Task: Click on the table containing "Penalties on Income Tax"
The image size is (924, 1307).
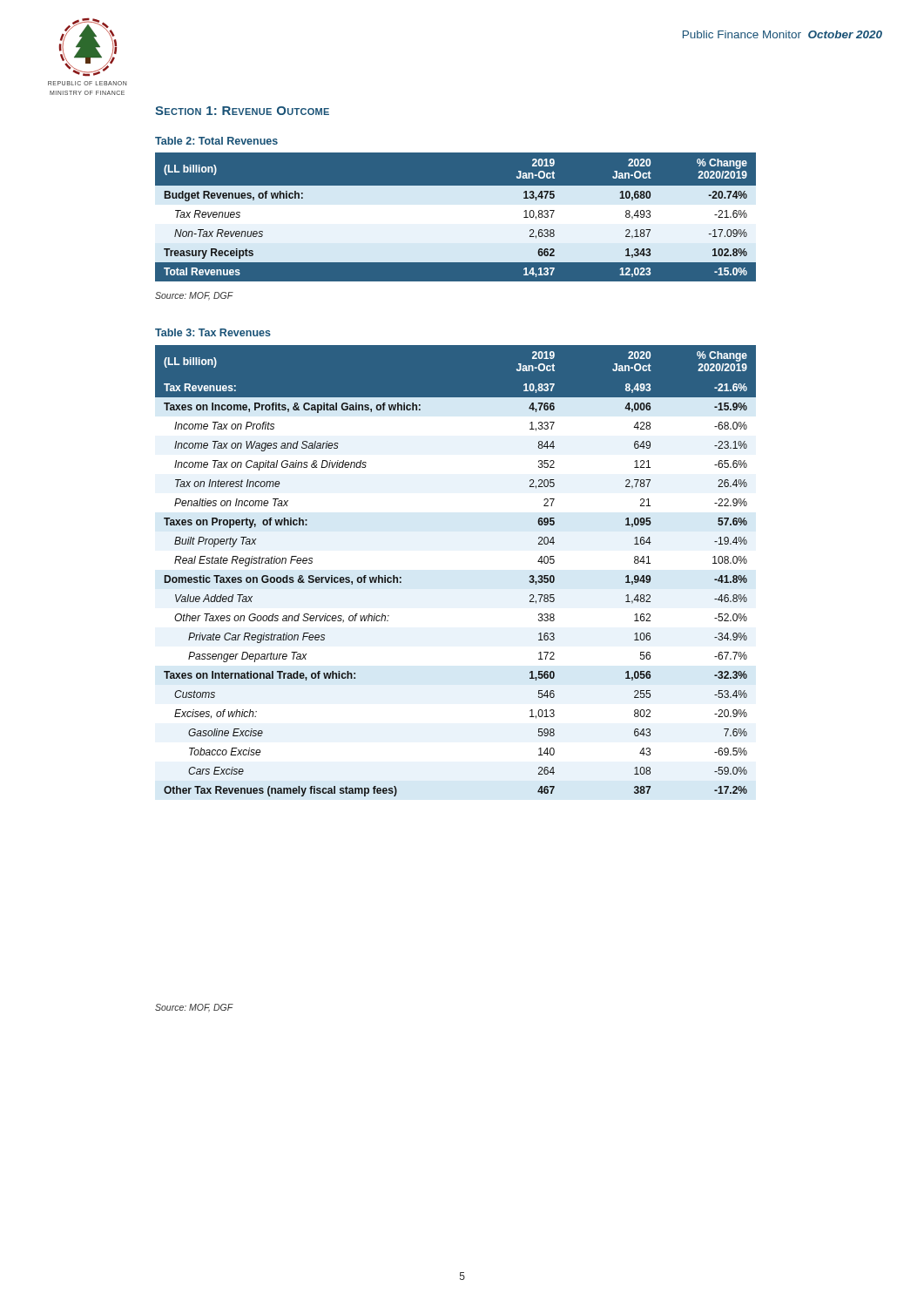Action: pyautogui.click(x=455, y=572)
